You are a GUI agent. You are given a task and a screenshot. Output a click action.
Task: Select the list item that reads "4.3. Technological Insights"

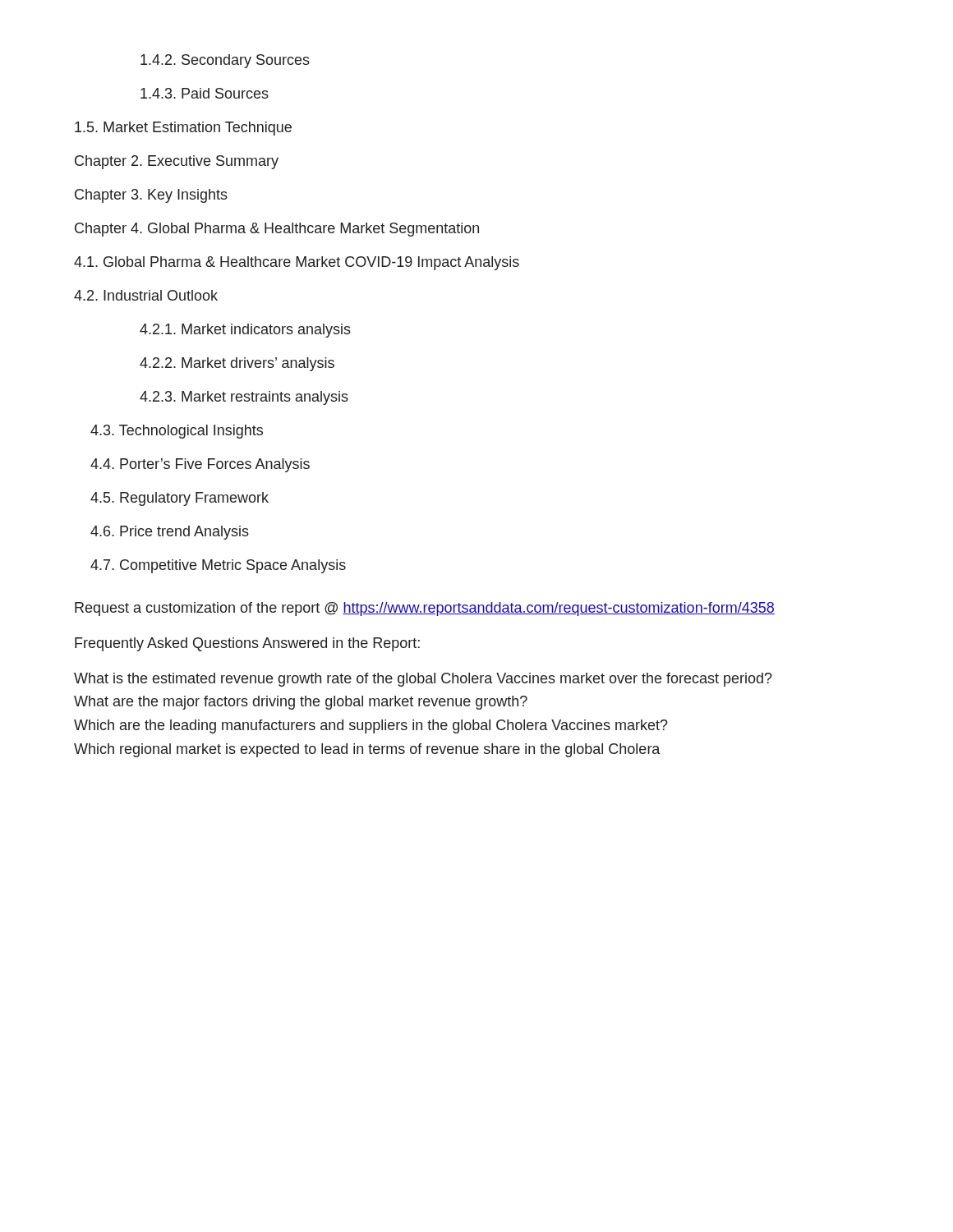click(x=177, y=430)
